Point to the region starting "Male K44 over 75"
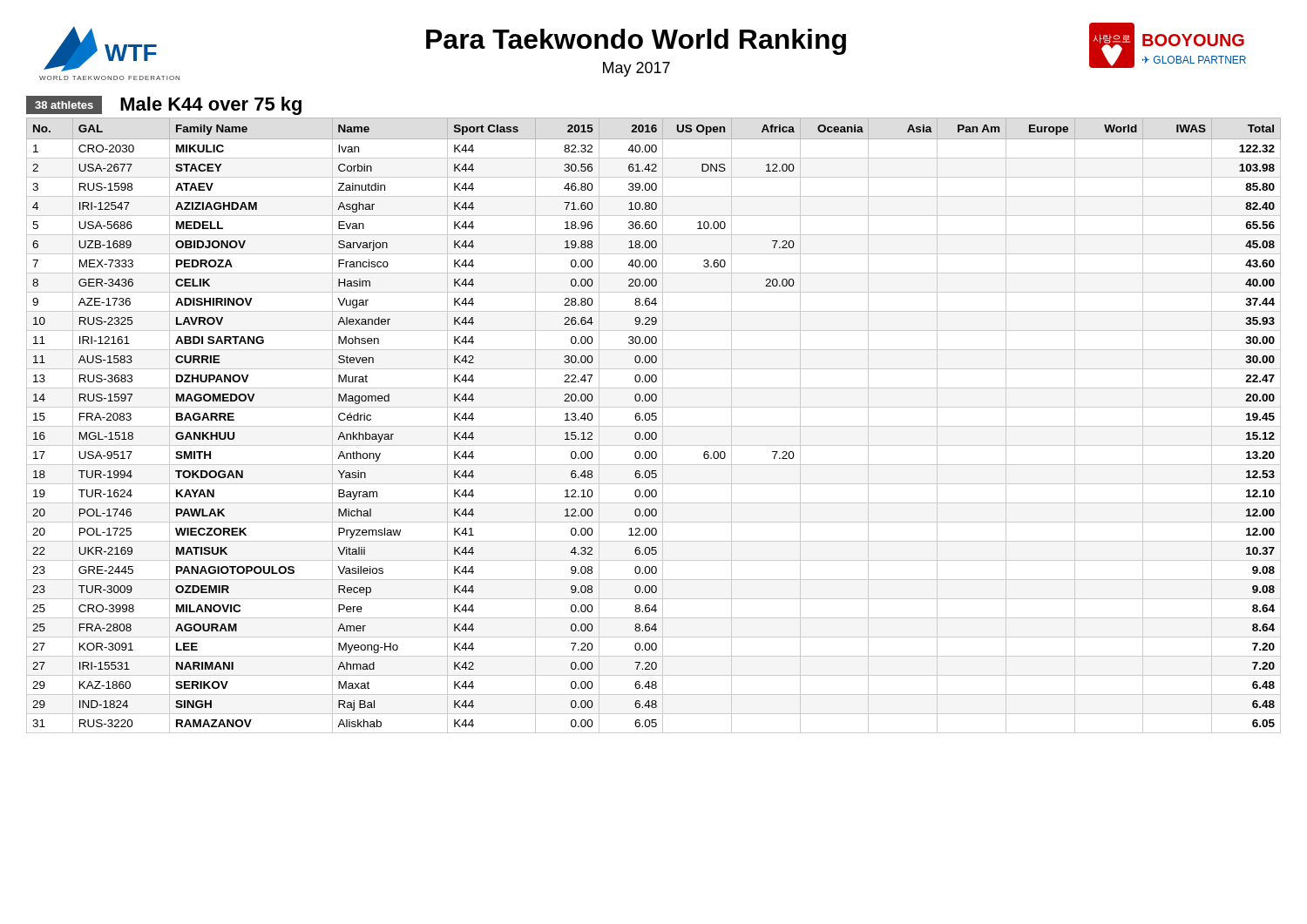This screenshot has width=1307, height=924. pyautogui.click(x=211, y=104)
